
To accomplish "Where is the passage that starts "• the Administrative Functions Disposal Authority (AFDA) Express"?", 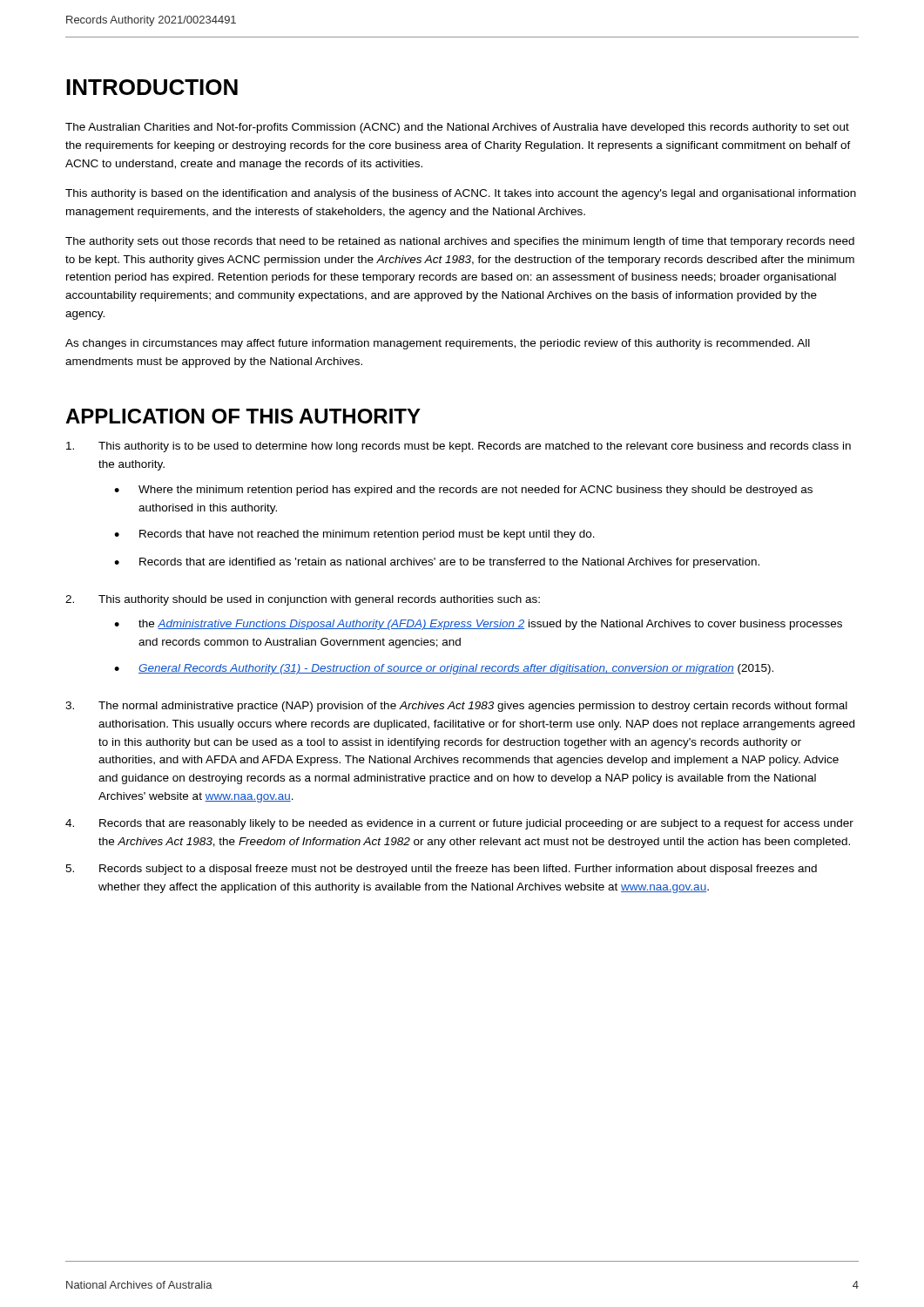I will click(483, 634).
